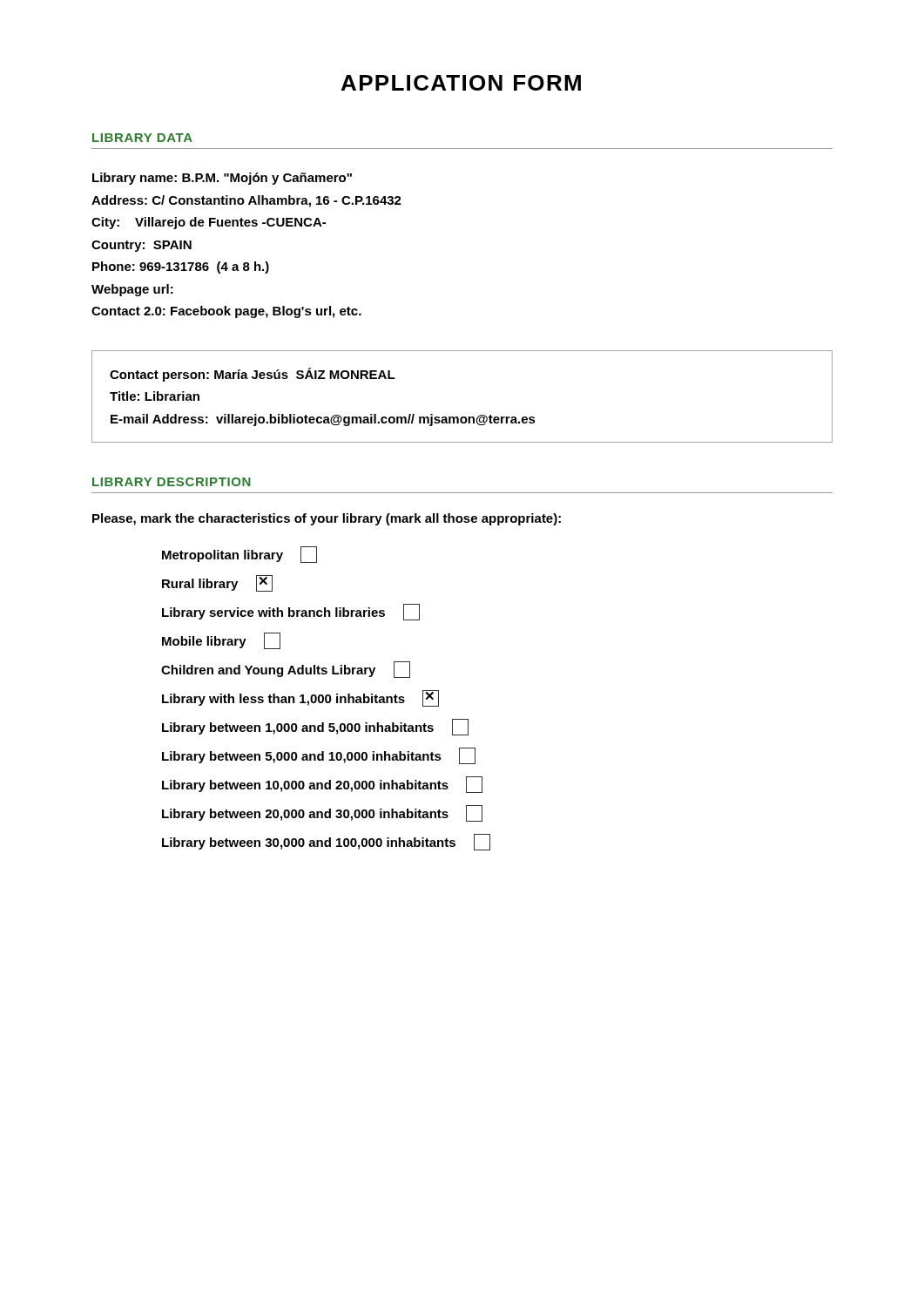This screenshot has width=924, height=1307.
Task: Locate the list item that says "Metropolitan library"
Action: click(239, 555)
